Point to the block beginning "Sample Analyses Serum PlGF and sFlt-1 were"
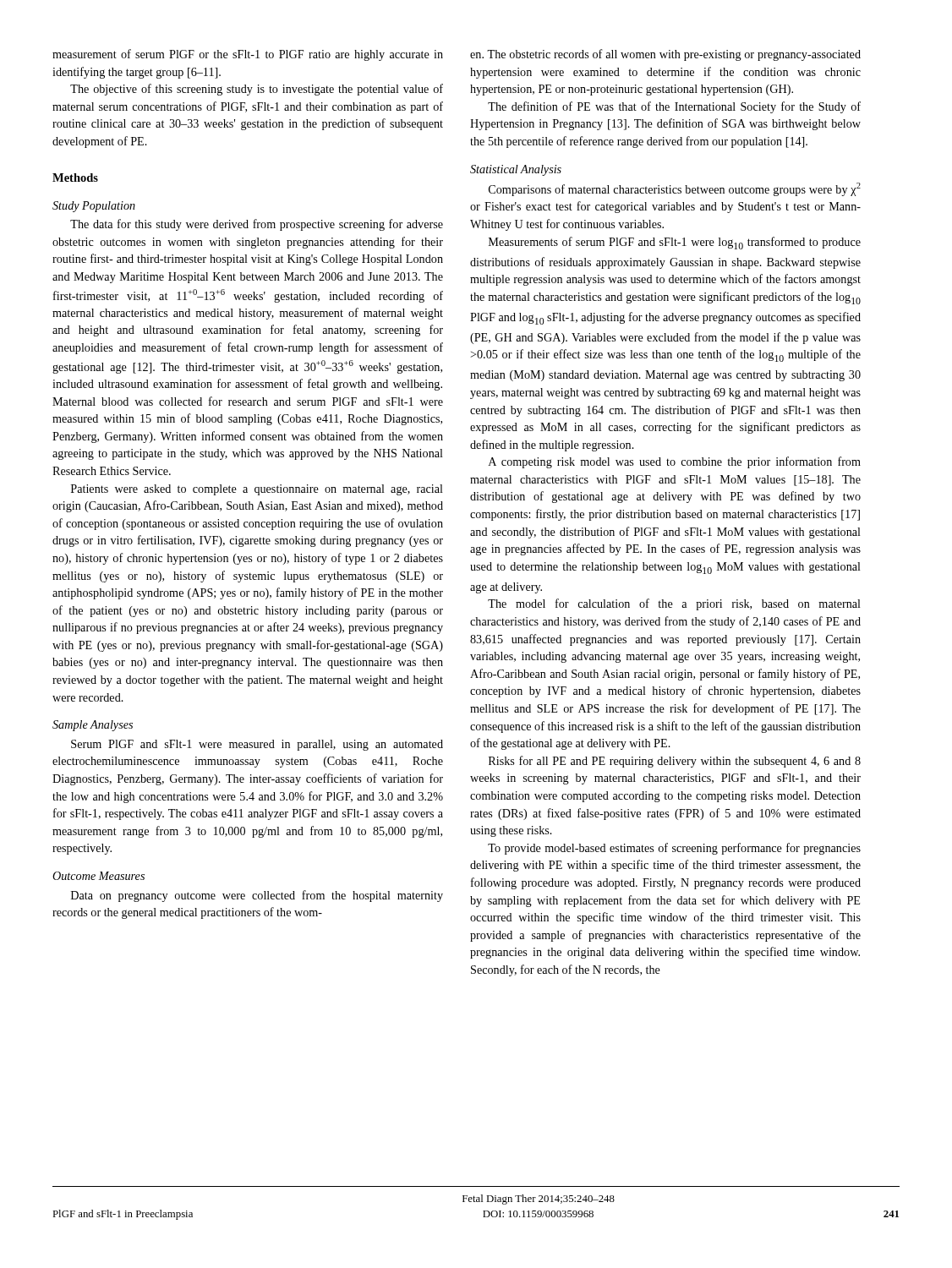The height and width of the screenshot is (1268, 952). click(248, 787)
